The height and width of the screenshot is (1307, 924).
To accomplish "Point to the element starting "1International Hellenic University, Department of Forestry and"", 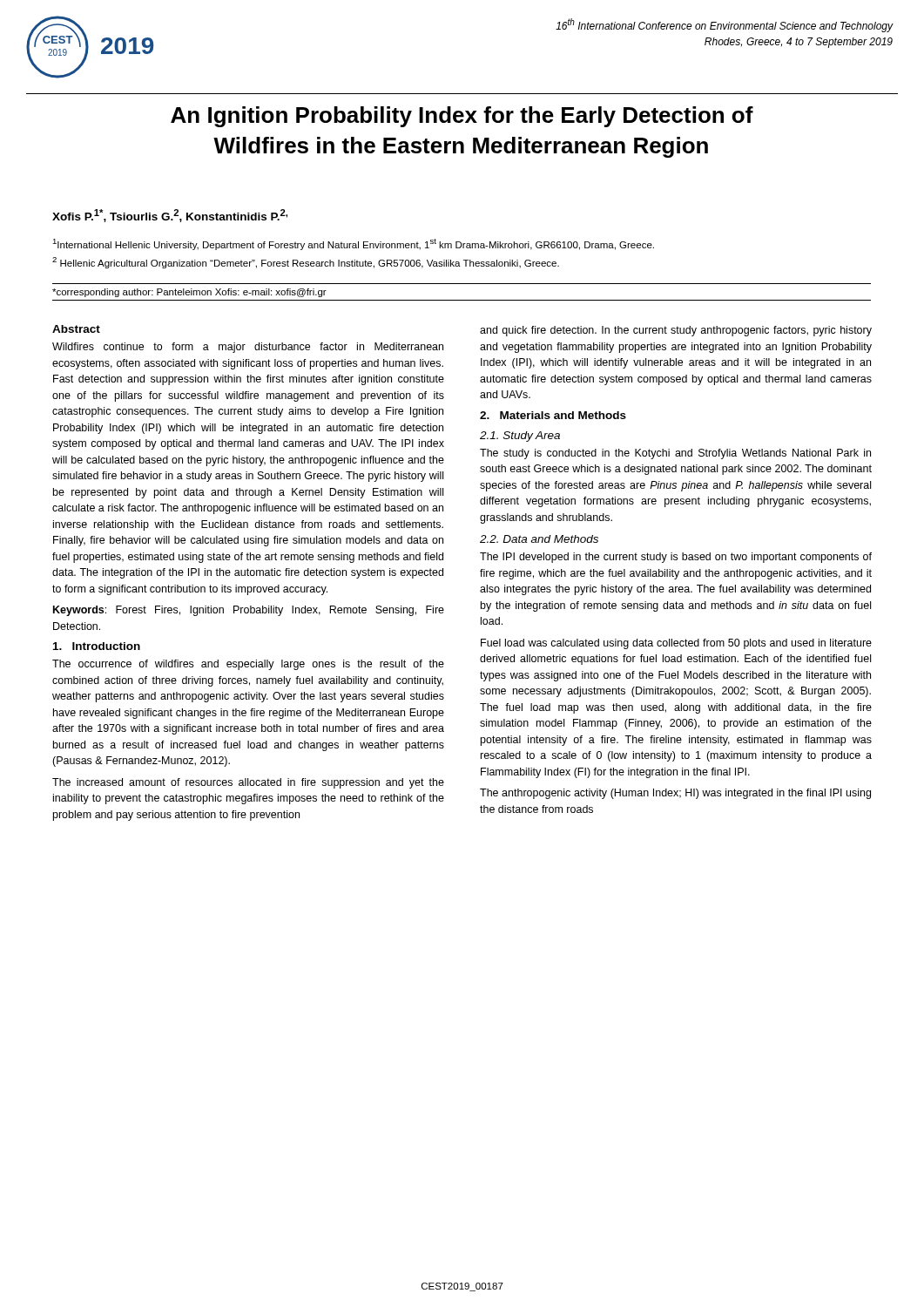I will point(462,253).
